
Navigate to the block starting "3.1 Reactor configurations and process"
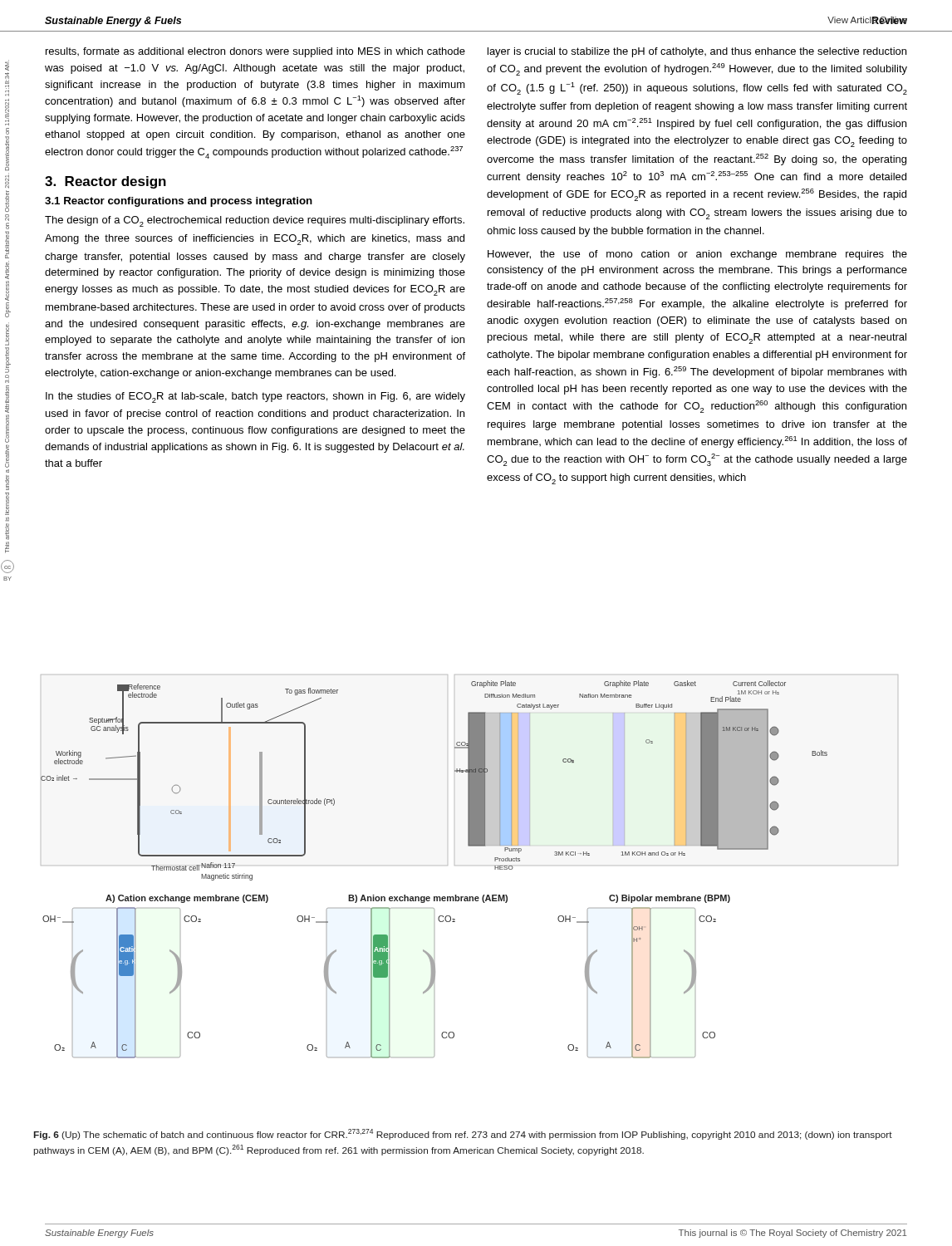(x=179, y=201)
